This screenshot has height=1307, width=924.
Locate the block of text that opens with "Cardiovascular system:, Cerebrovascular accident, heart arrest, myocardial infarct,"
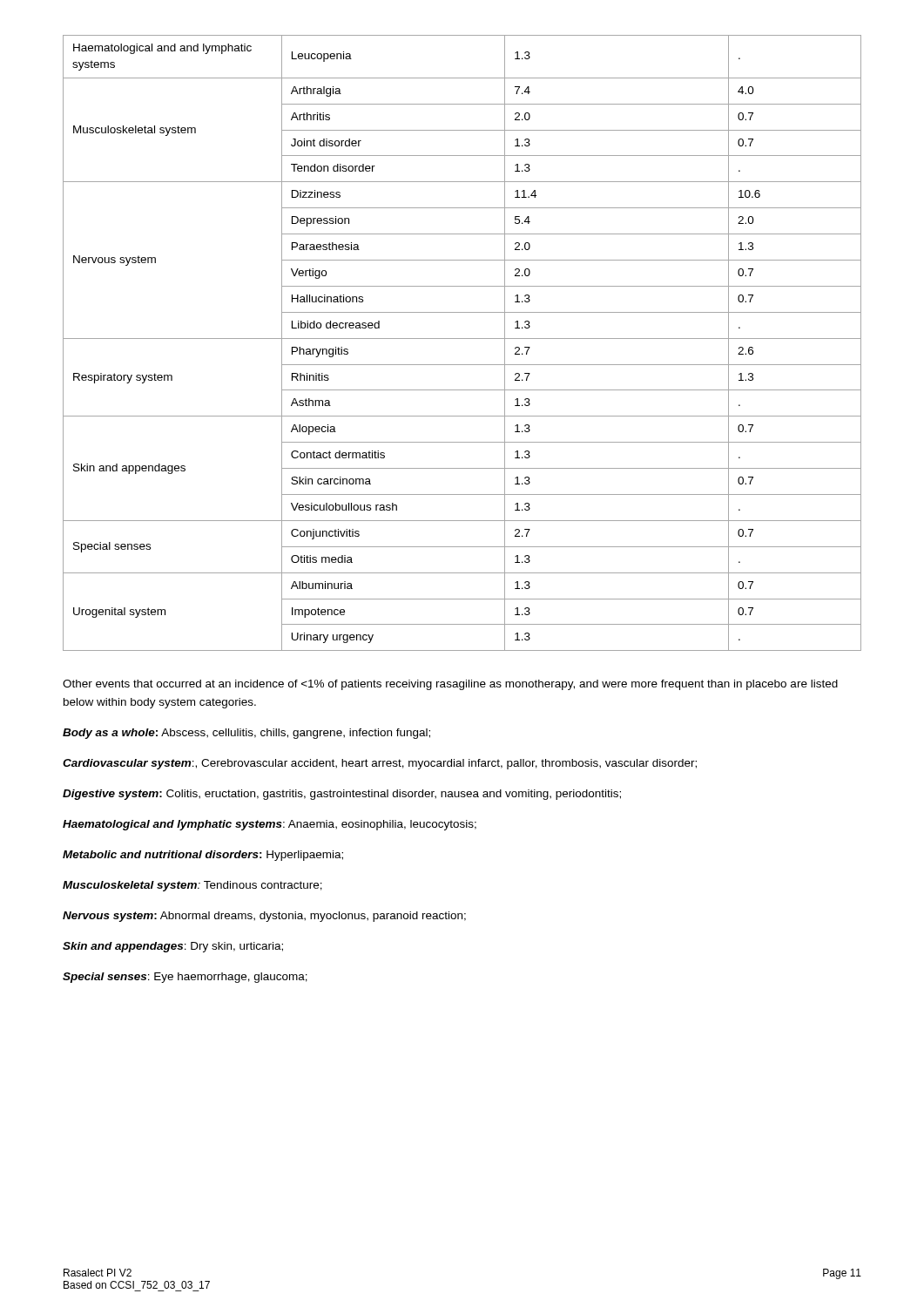(x=380, y=763)
